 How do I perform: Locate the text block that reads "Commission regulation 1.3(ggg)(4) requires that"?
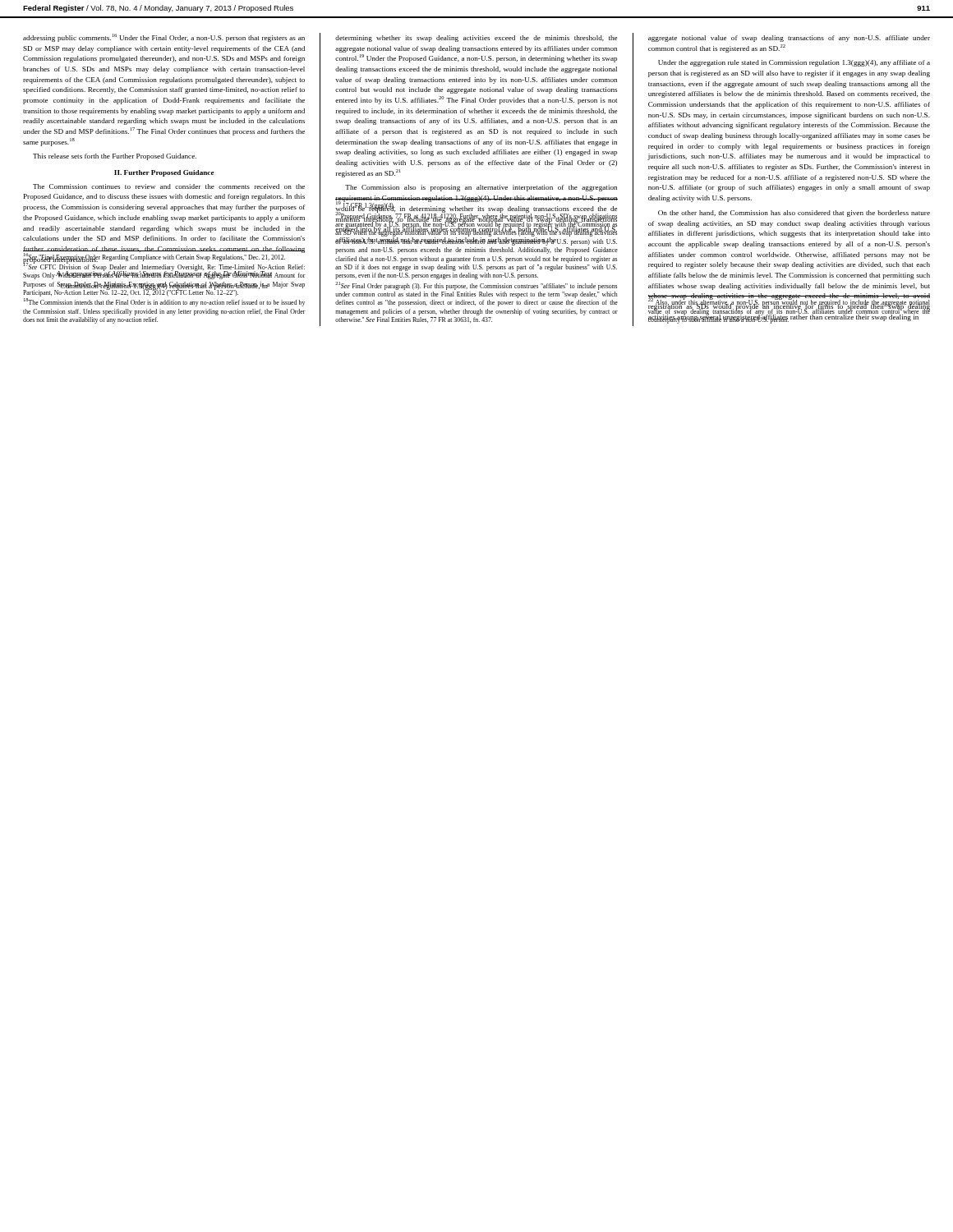[x=164, y=286]
